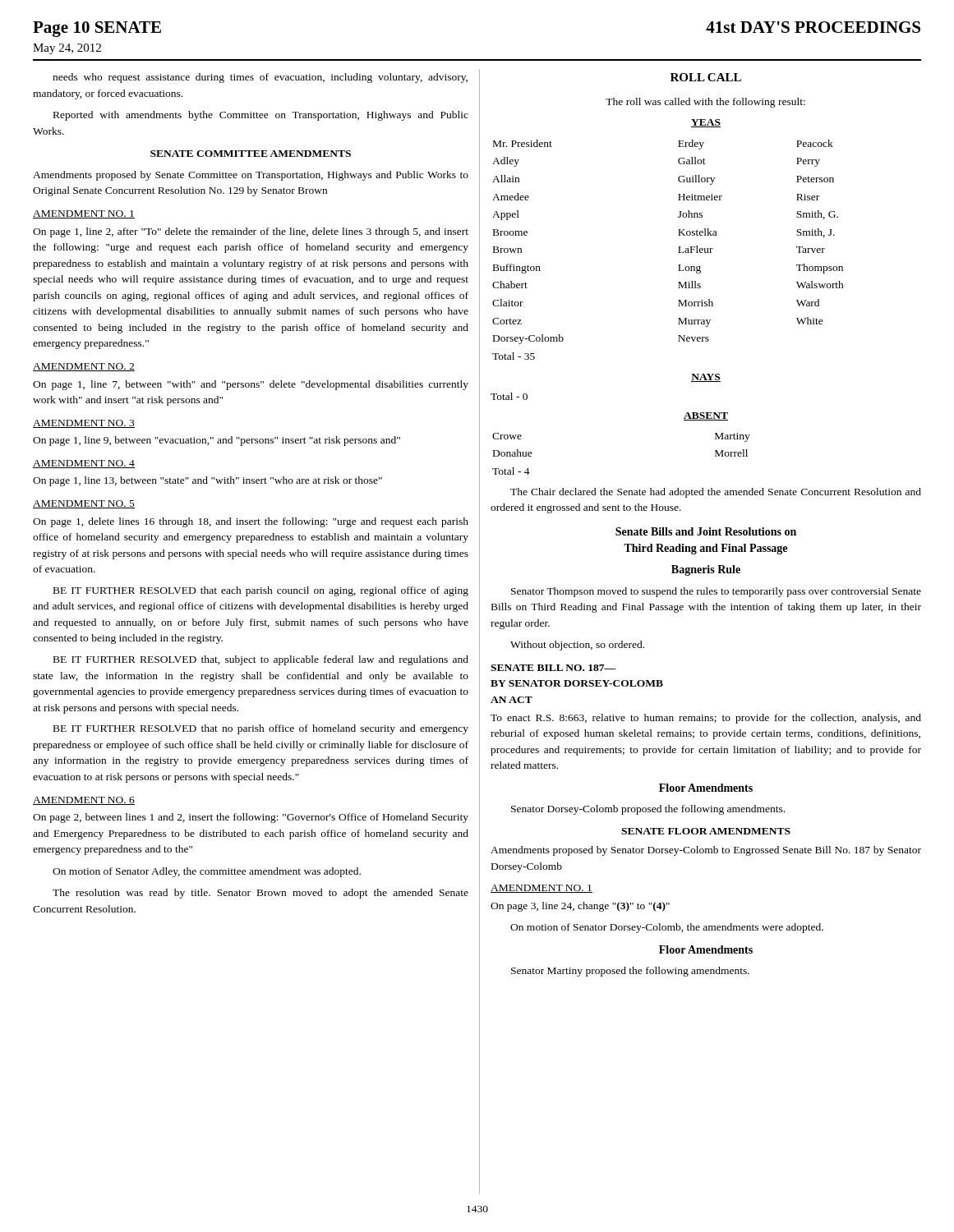This screenshot has height=1232, width=954.
Task: Navigate to the region starting "Senator Thompson moved to suspend the"
Action: 706,607
